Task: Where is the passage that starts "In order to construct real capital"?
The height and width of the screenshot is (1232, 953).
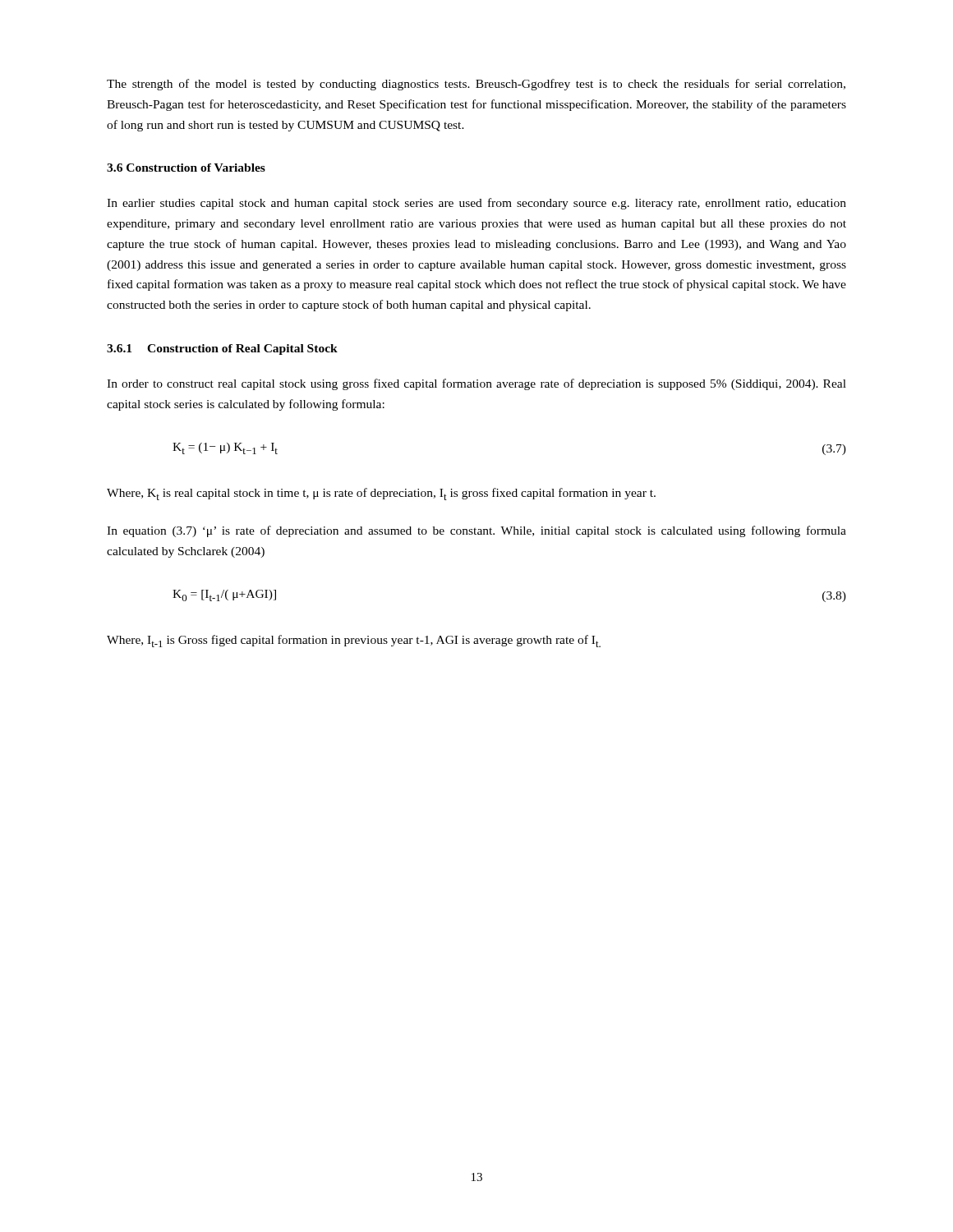Action: [x=476, y=393]
